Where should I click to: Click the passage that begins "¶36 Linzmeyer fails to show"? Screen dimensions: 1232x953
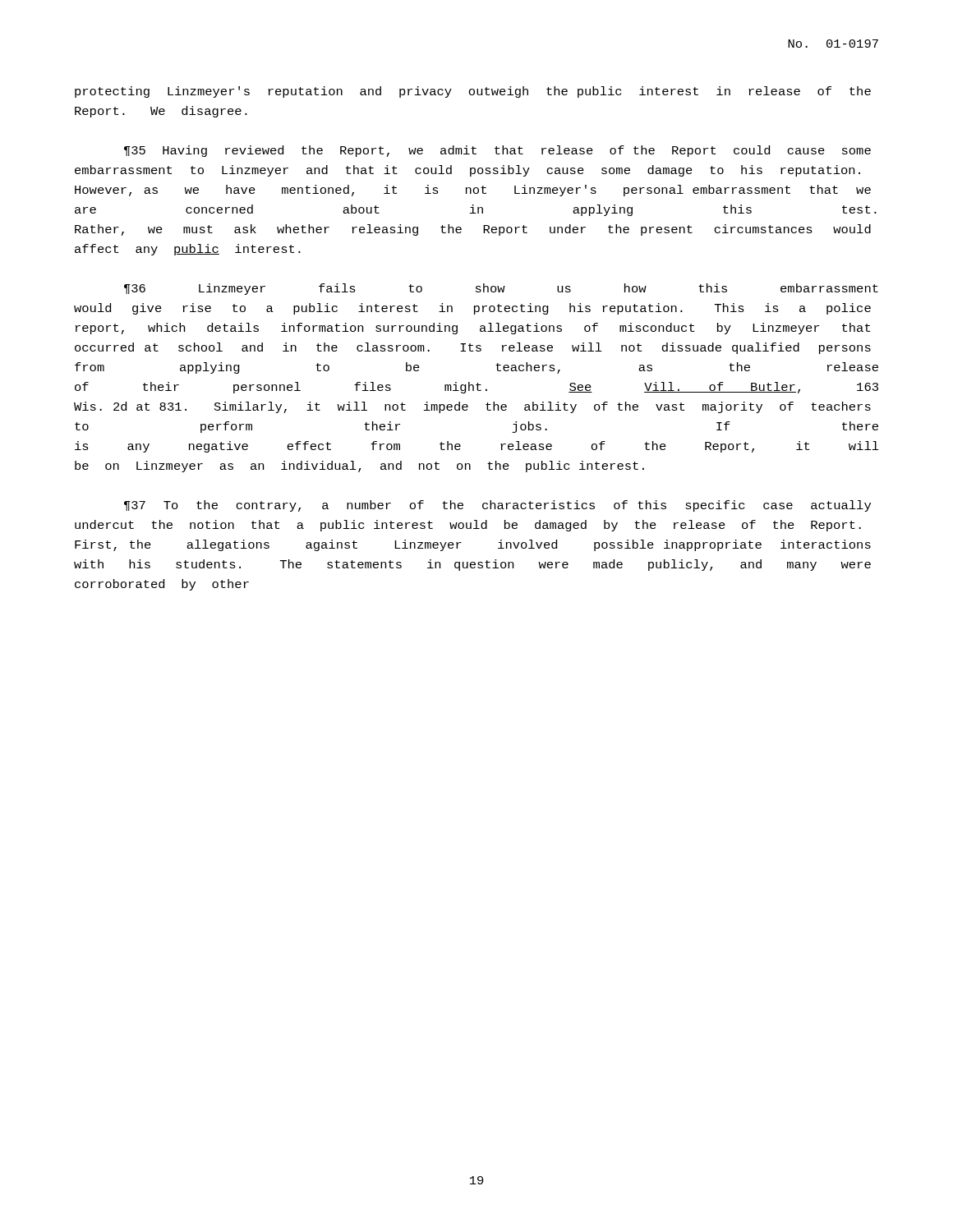coord(476,378)
